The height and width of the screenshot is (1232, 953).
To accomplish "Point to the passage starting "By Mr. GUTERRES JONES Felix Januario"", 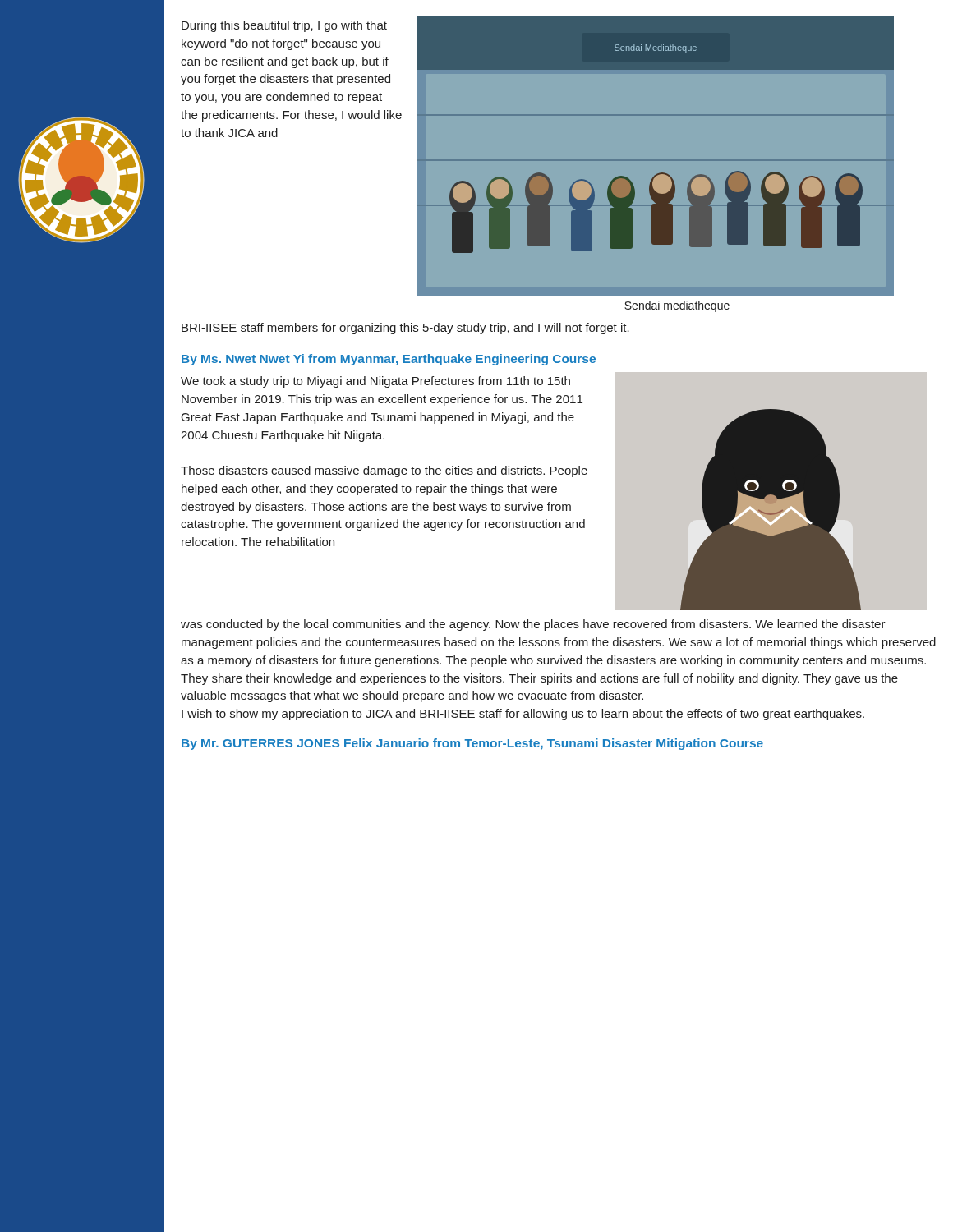I will (x=472, y=743).
